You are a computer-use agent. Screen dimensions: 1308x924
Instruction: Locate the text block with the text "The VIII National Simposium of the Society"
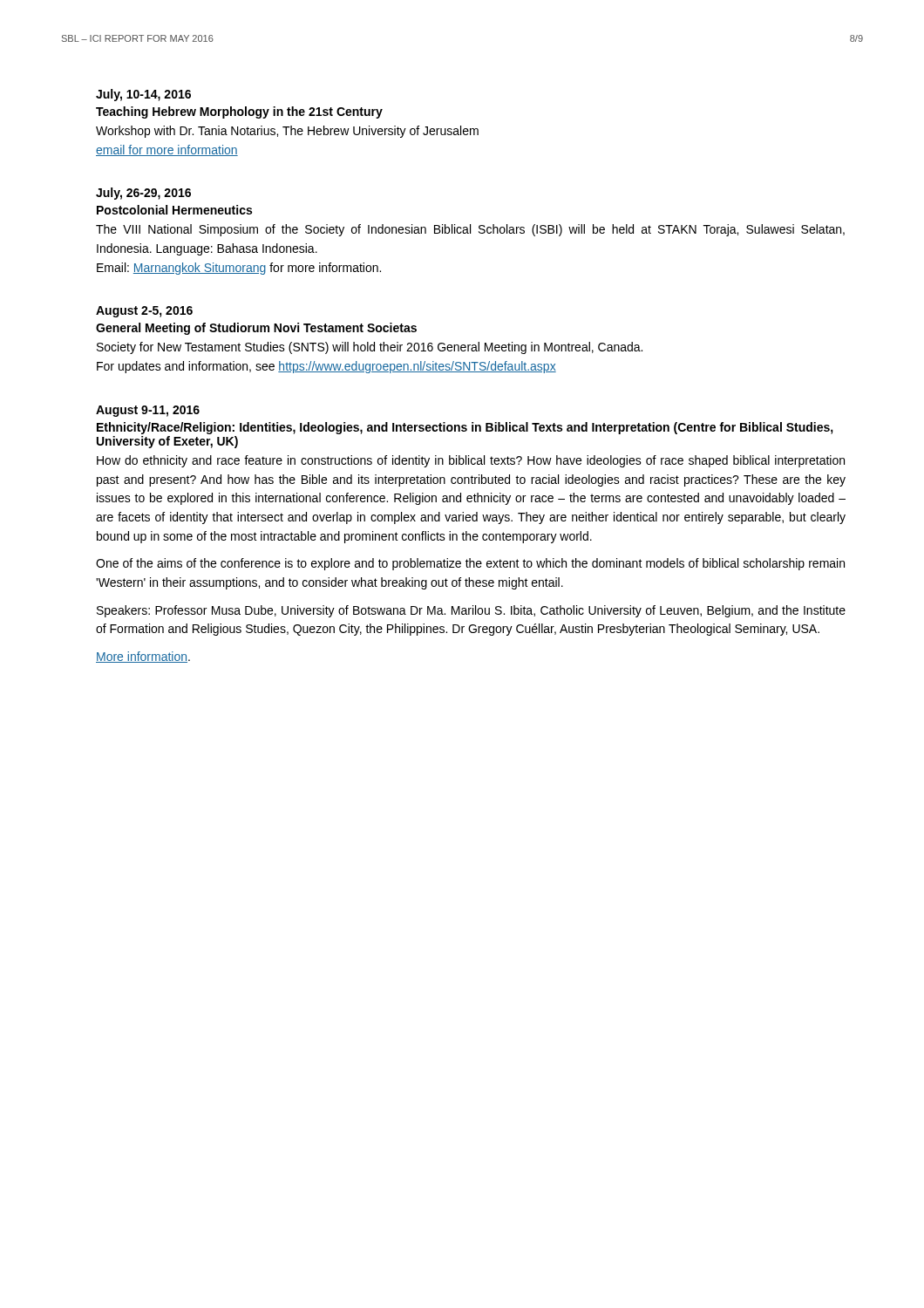(470, 230)
